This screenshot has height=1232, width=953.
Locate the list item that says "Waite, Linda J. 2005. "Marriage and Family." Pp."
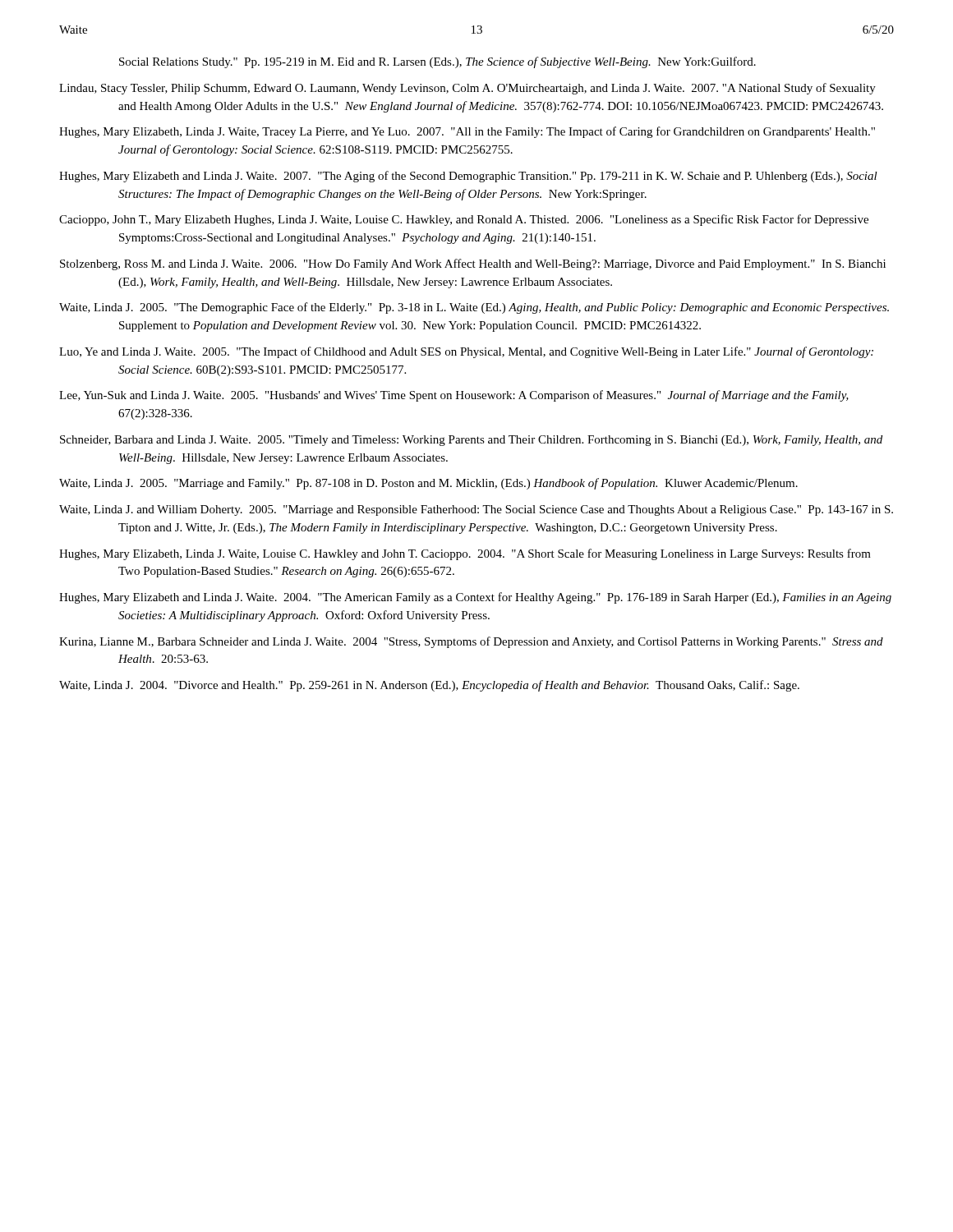429,483
